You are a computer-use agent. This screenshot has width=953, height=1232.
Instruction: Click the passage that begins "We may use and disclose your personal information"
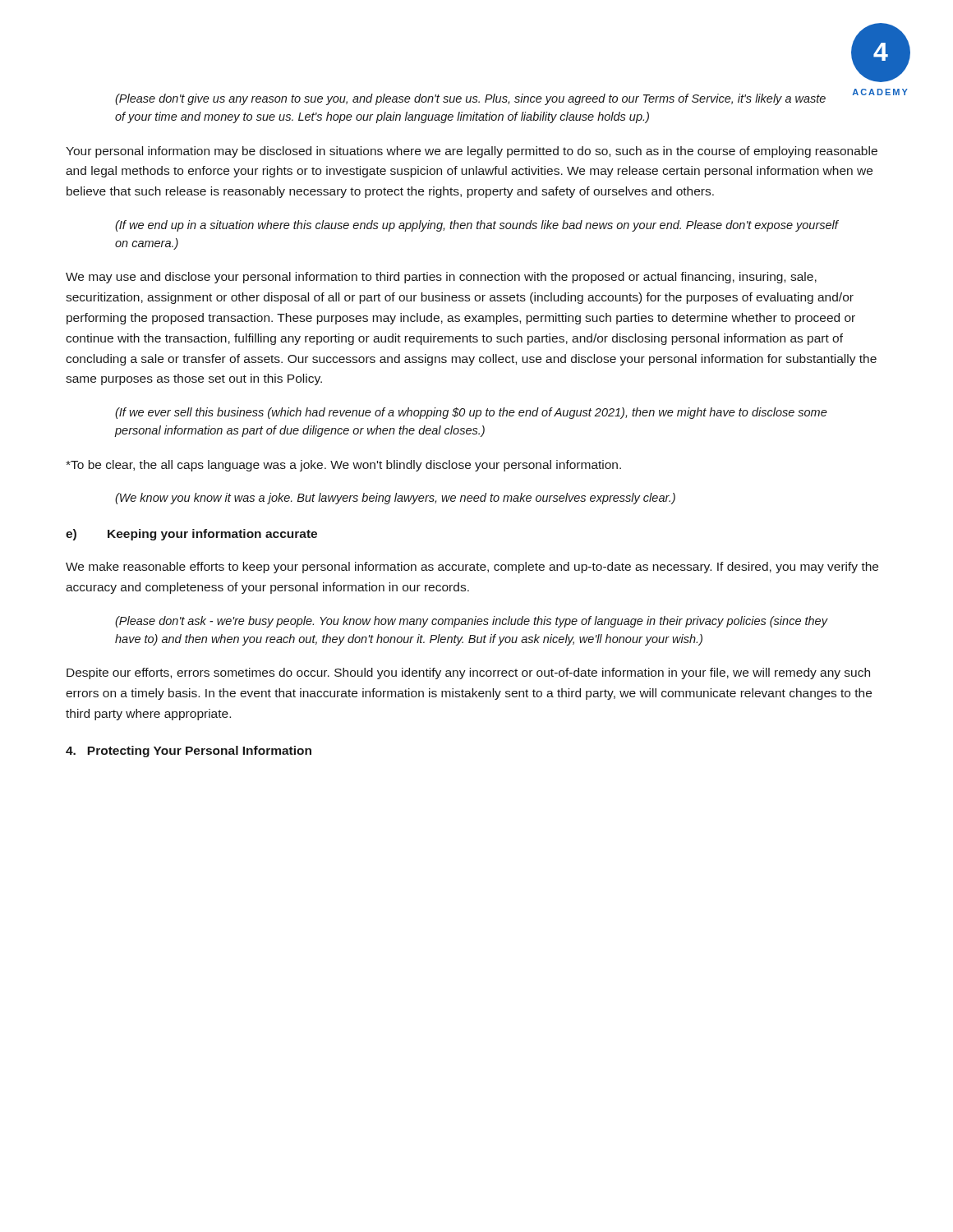[471, 328]
